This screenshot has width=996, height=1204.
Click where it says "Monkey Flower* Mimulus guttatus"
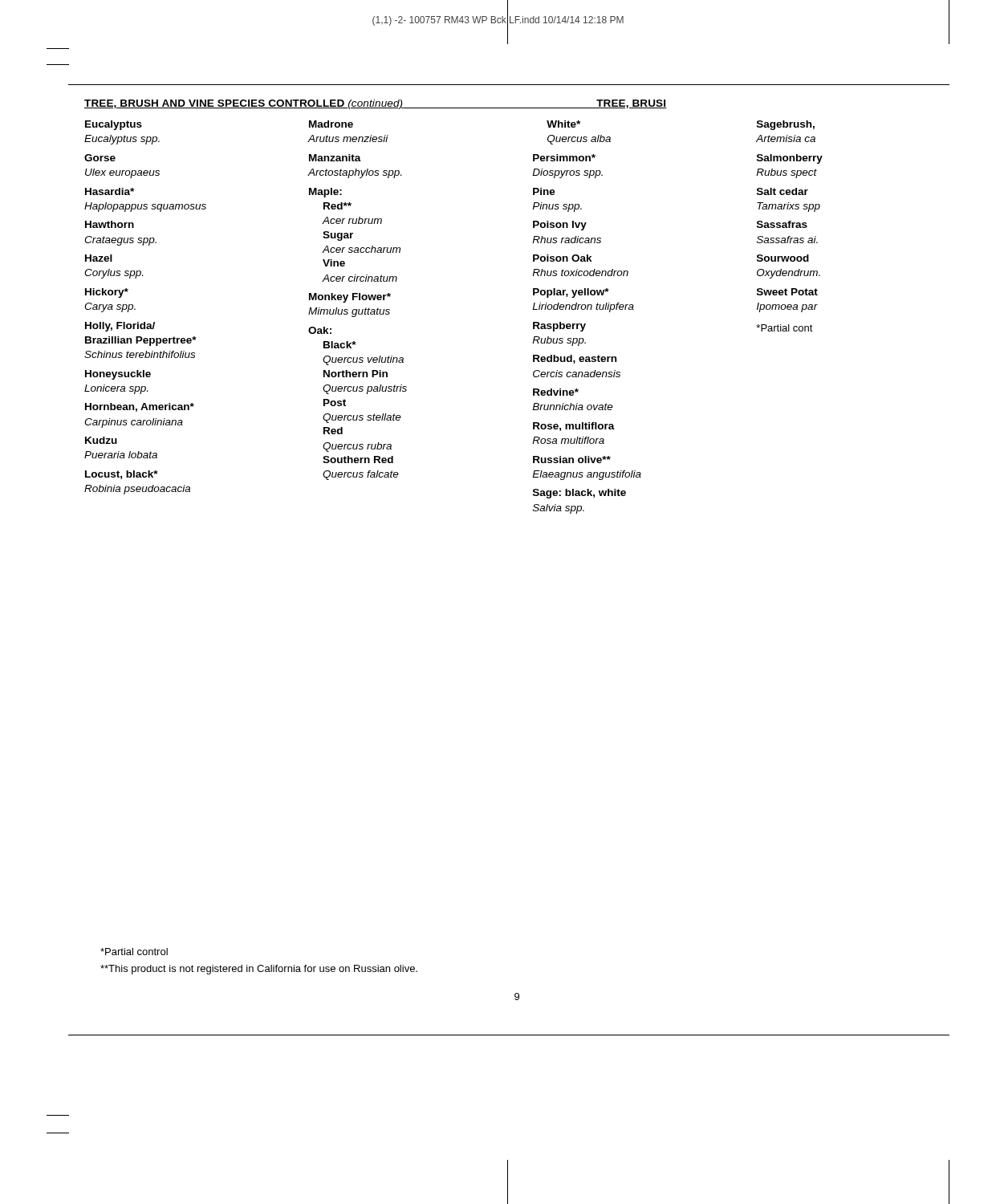click(x=350, y=298)
